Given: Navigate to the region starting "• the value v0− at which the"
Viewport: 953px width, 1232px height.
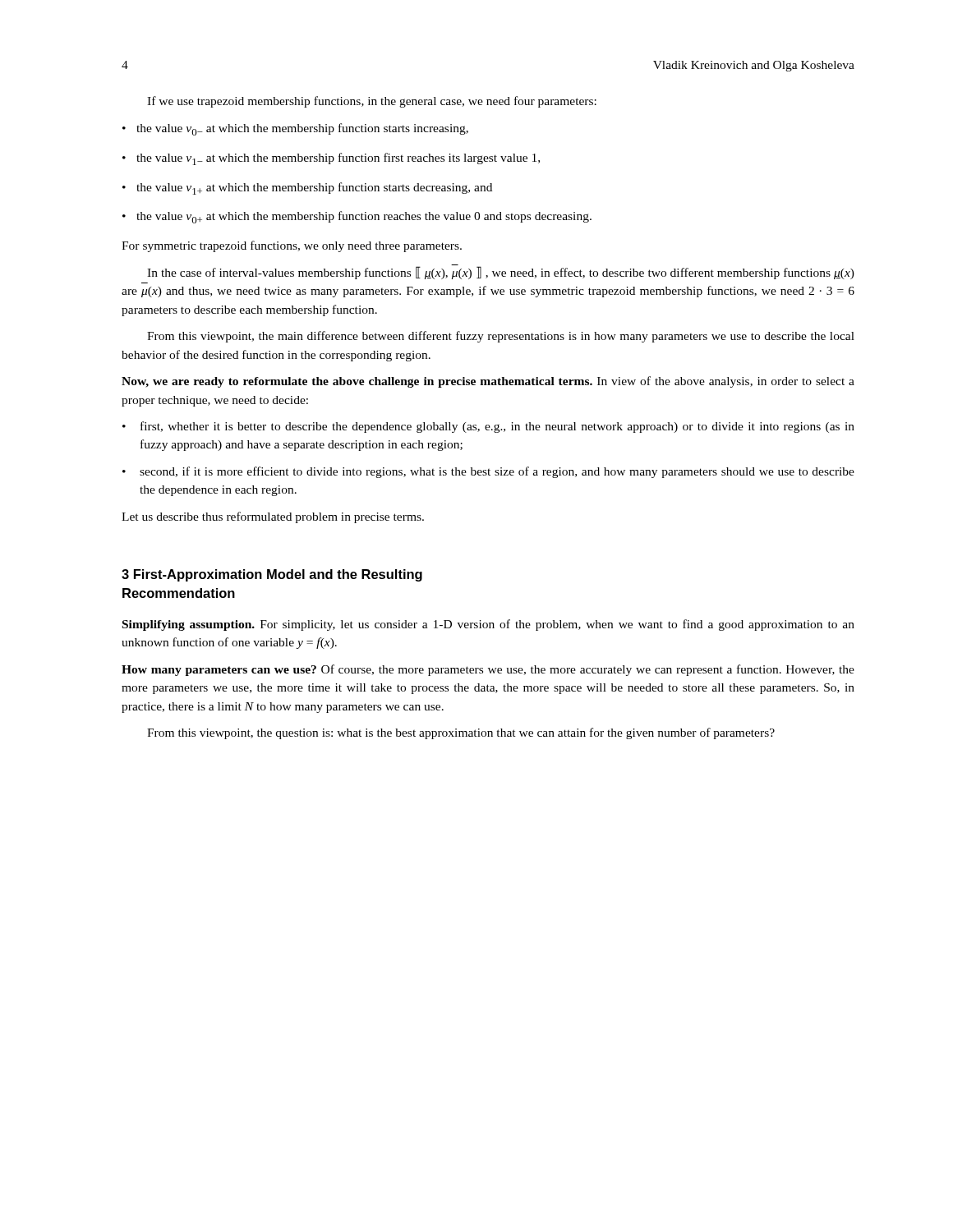Looking at the screenshot, I should 295,129.
